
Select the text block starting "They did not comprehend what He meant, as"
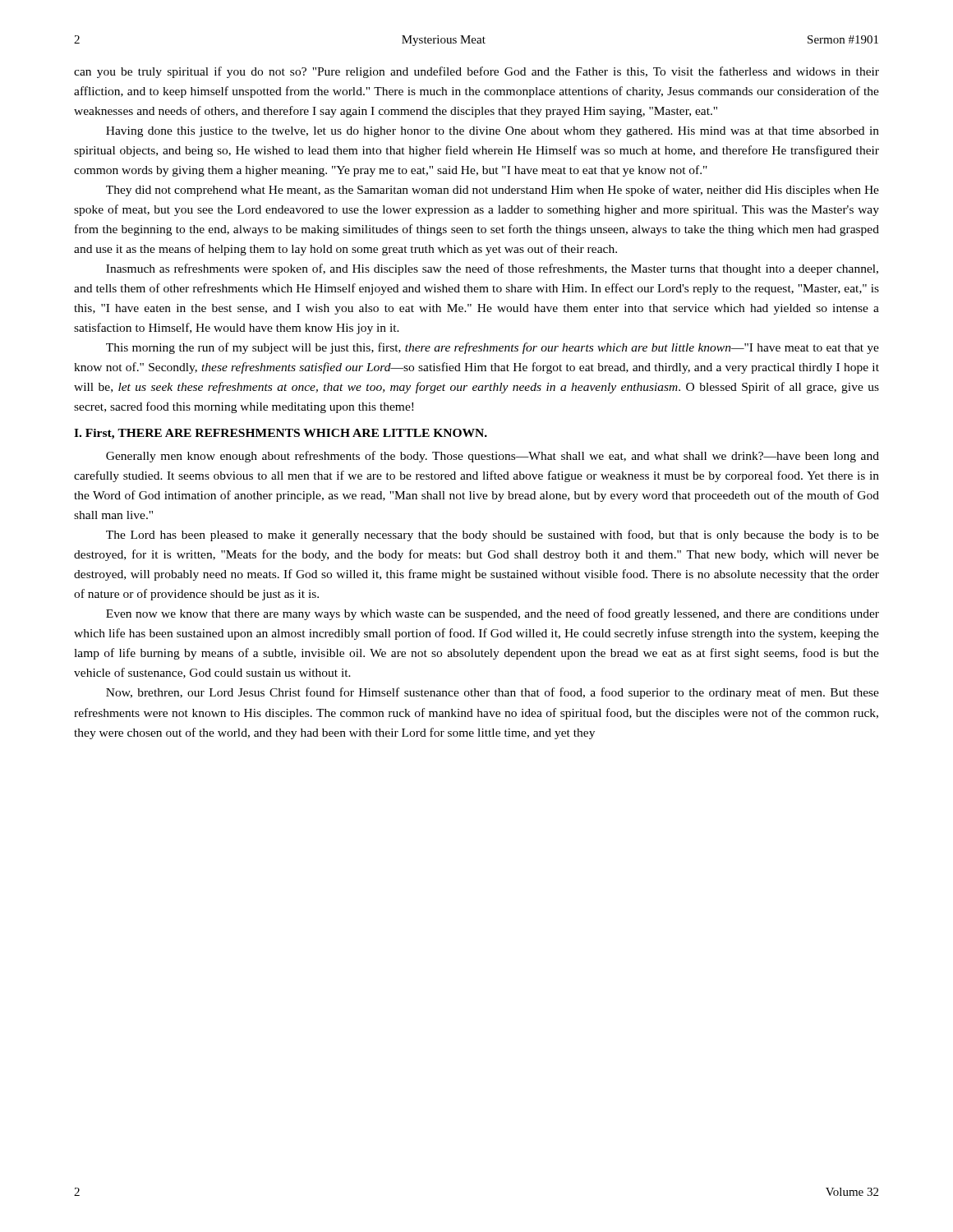(476, 219)
